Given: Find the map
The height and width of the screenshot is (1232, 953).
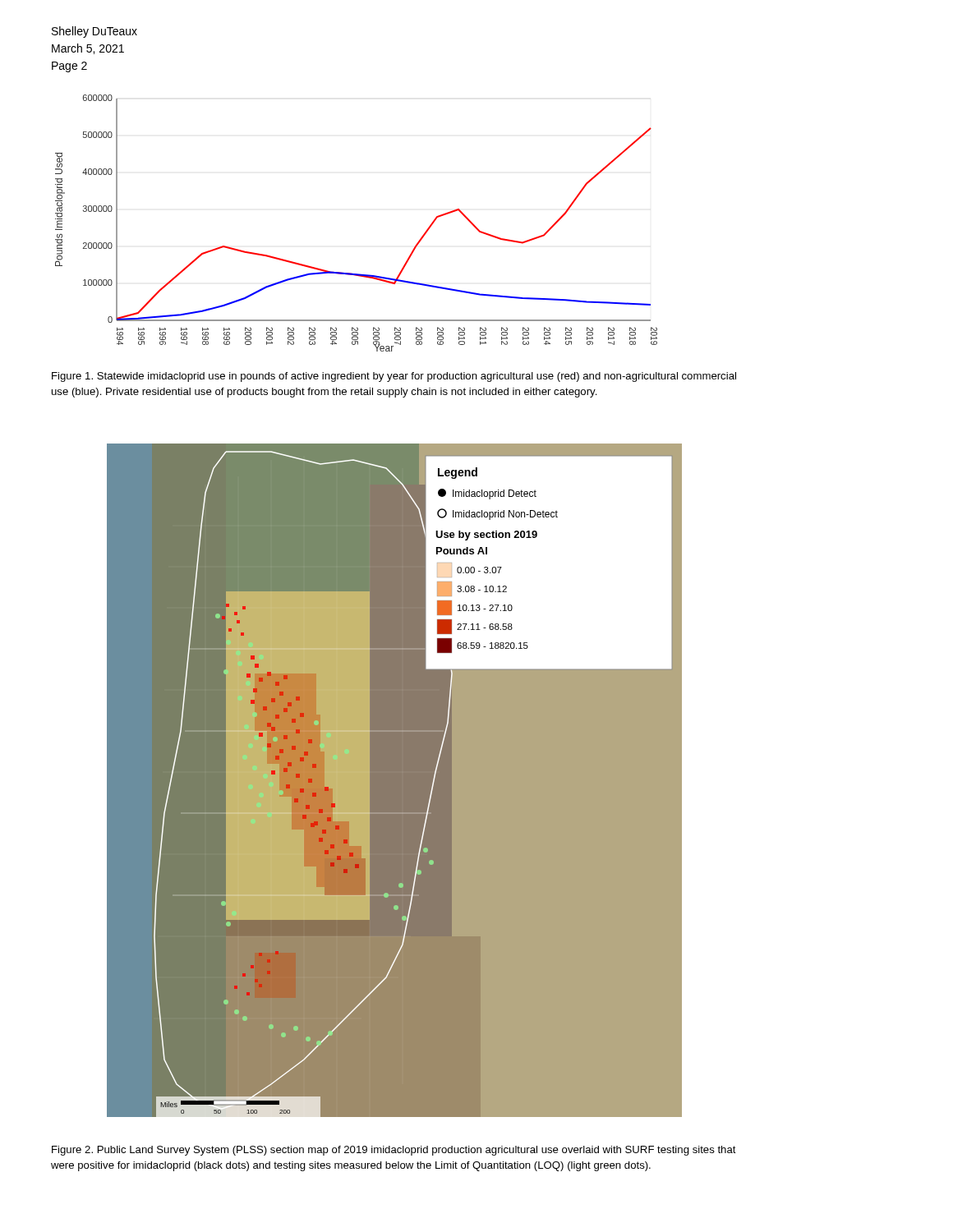Looking at the screenshot, I should coord(394,782).
